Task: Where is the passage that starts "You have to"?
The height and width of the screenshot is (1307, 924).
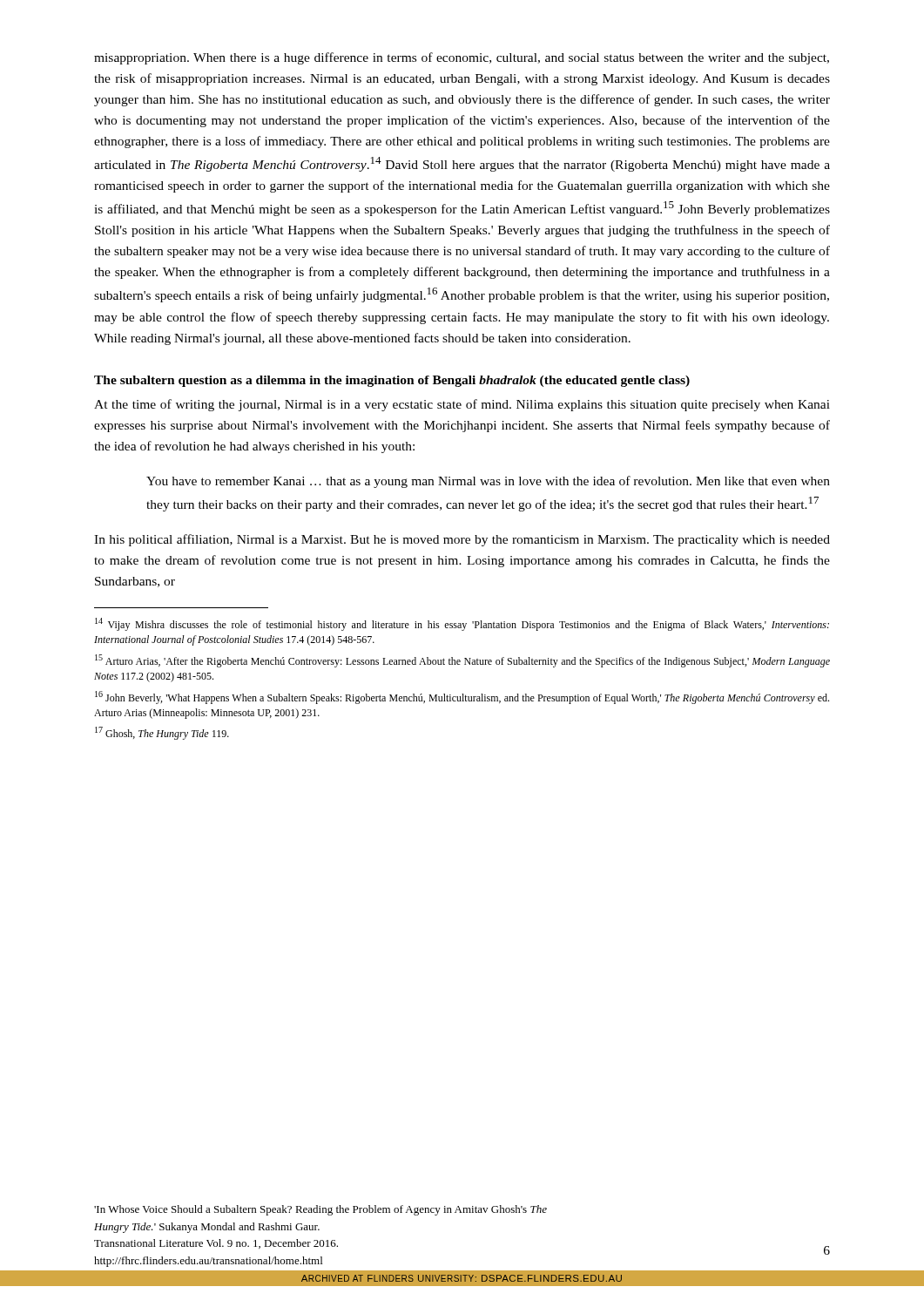Action: click(x=488, y=492)
